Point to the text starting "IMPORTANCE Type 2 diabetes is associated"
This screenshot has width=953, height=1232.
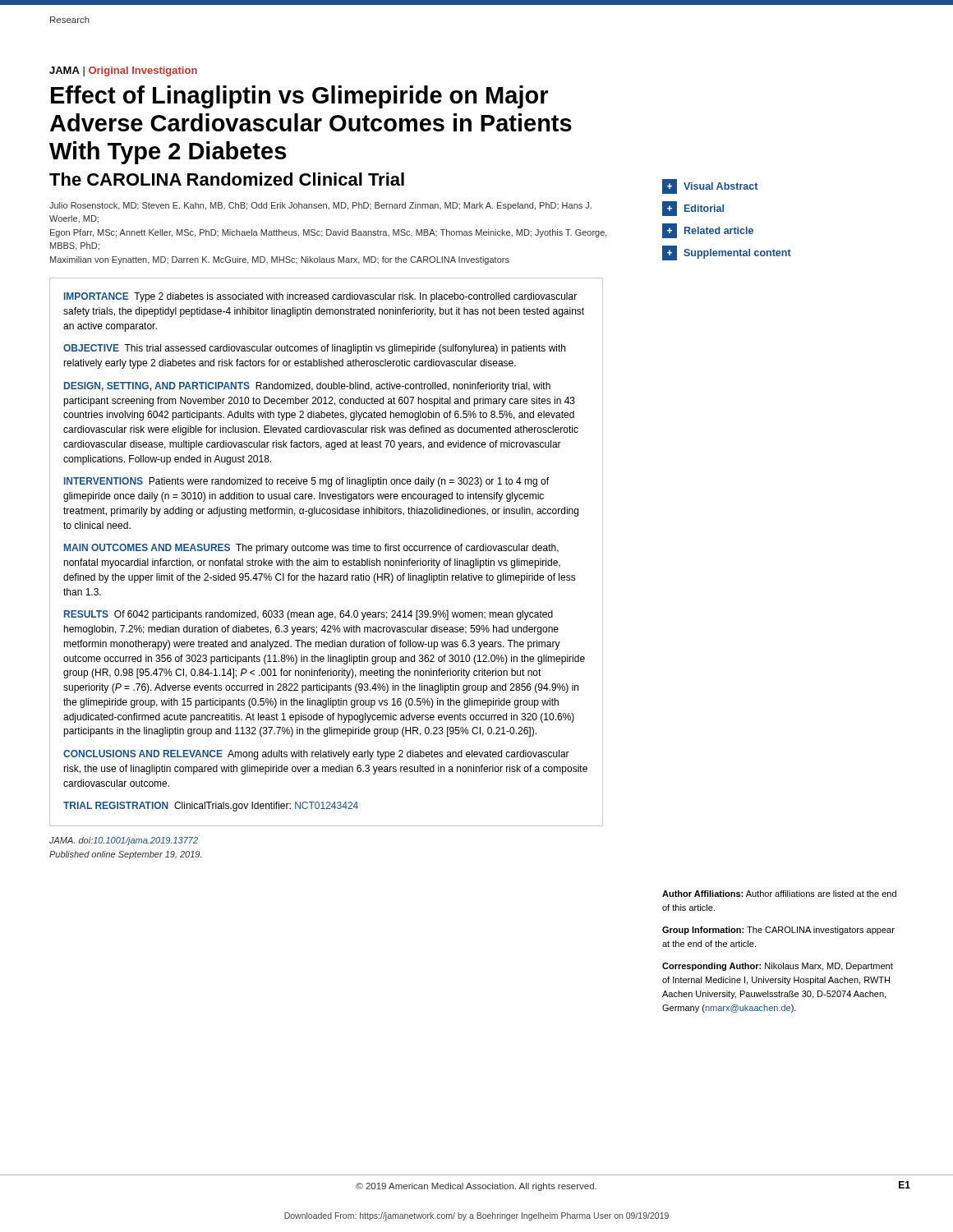coord(324,311)
